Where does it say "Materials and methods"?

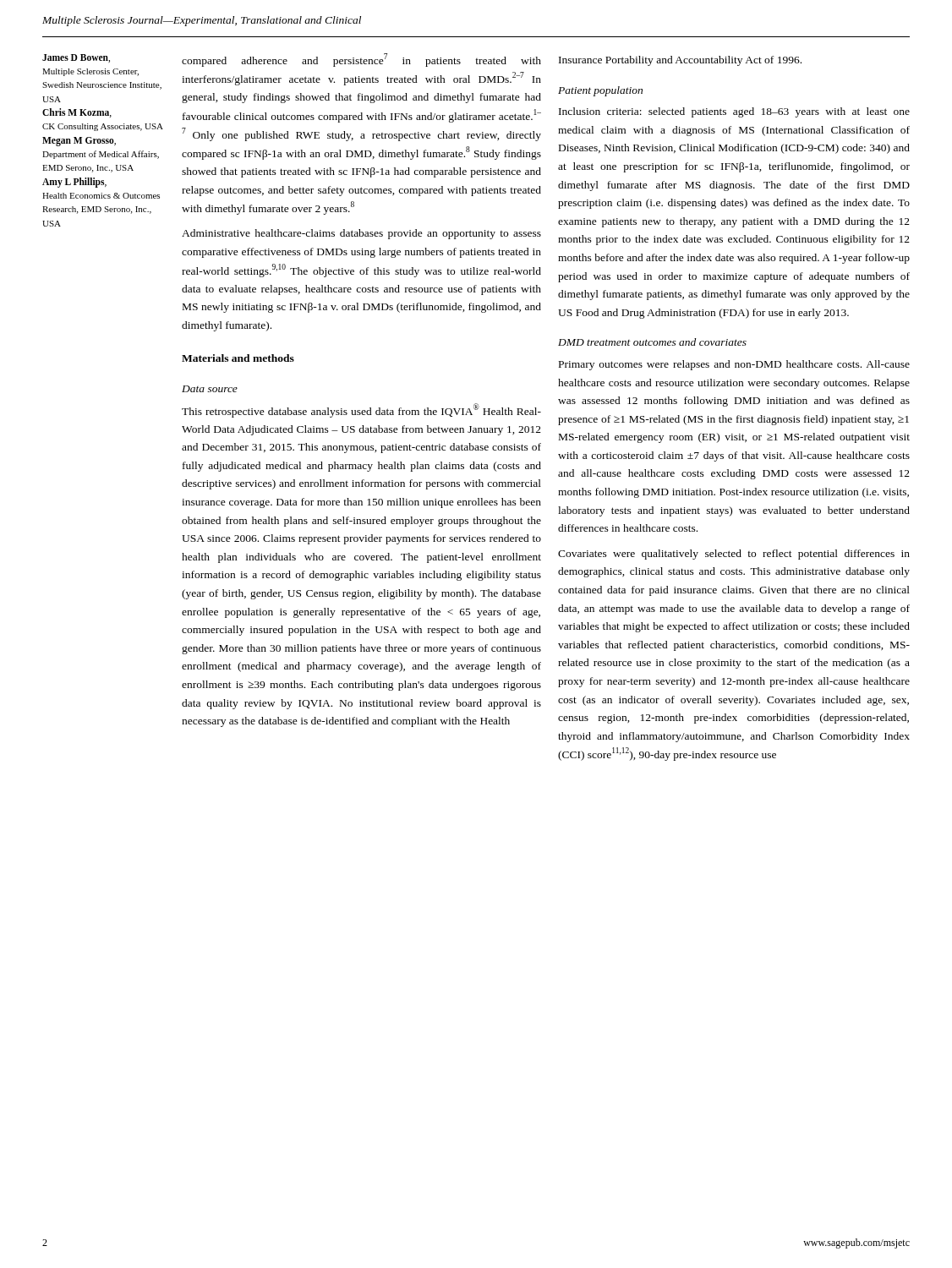238,358
